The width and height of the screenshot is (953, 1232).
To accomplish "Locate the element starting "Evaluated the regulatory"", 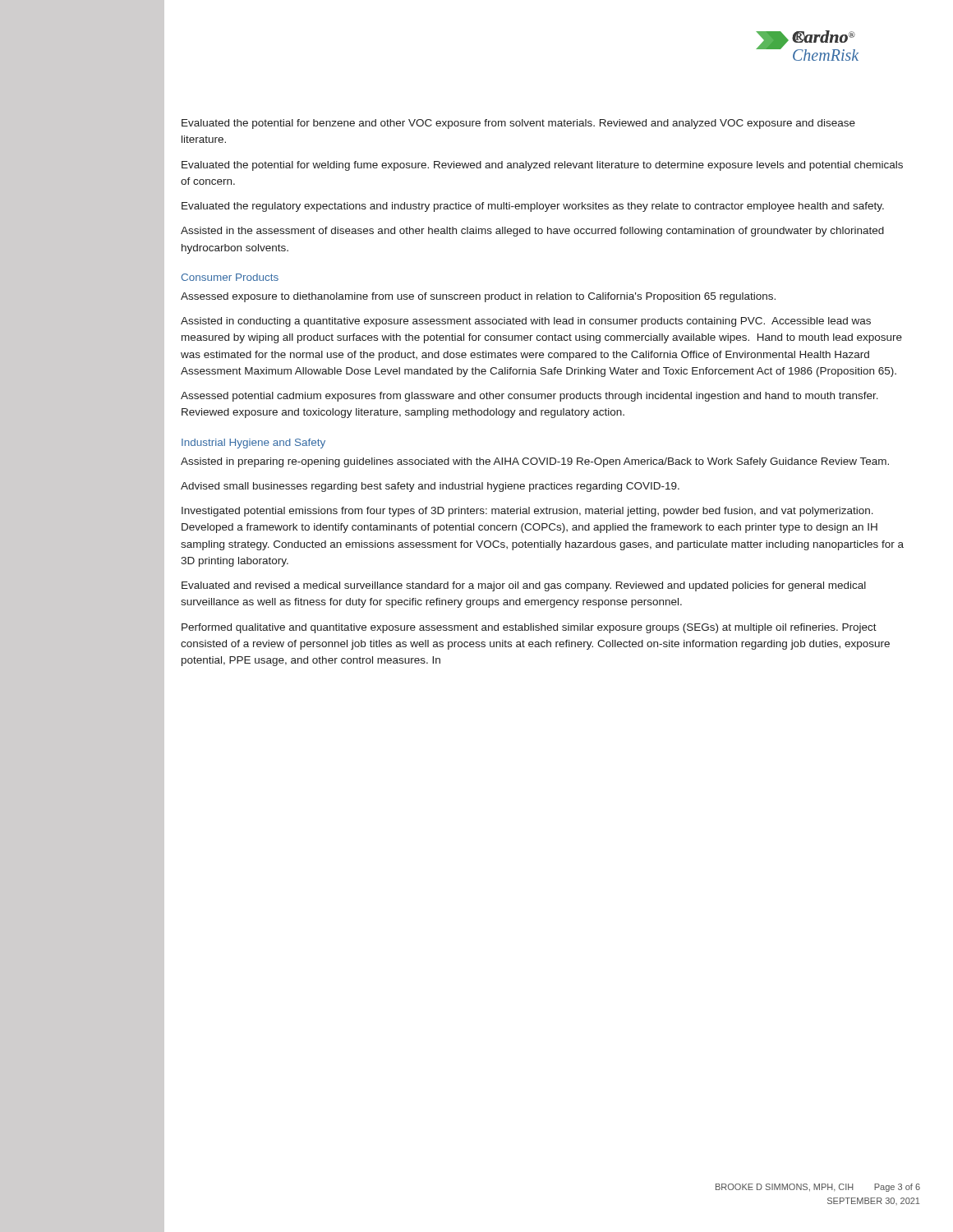I will [x=533, y=206].
